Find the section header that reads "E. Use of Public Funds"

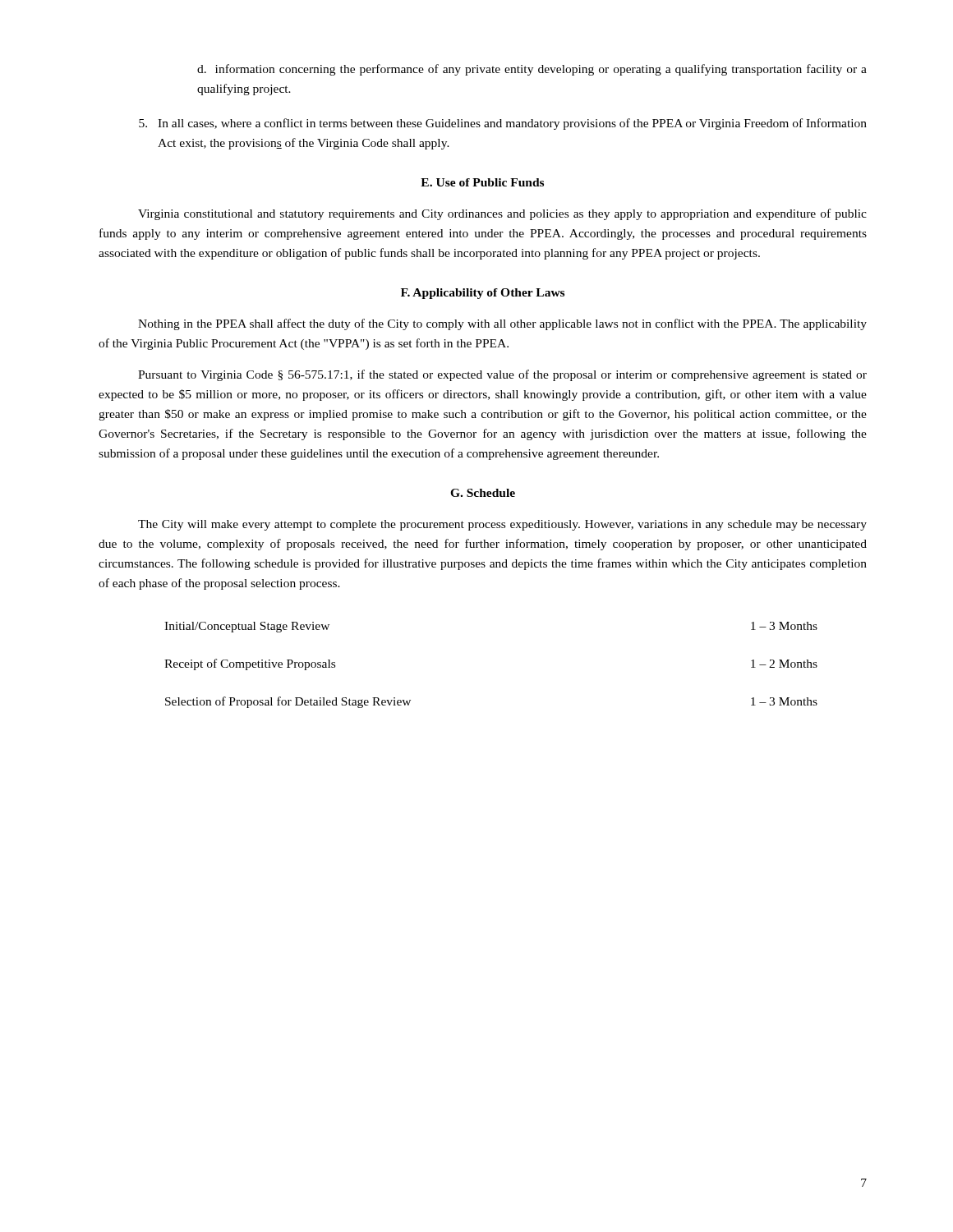coord(483,182)
